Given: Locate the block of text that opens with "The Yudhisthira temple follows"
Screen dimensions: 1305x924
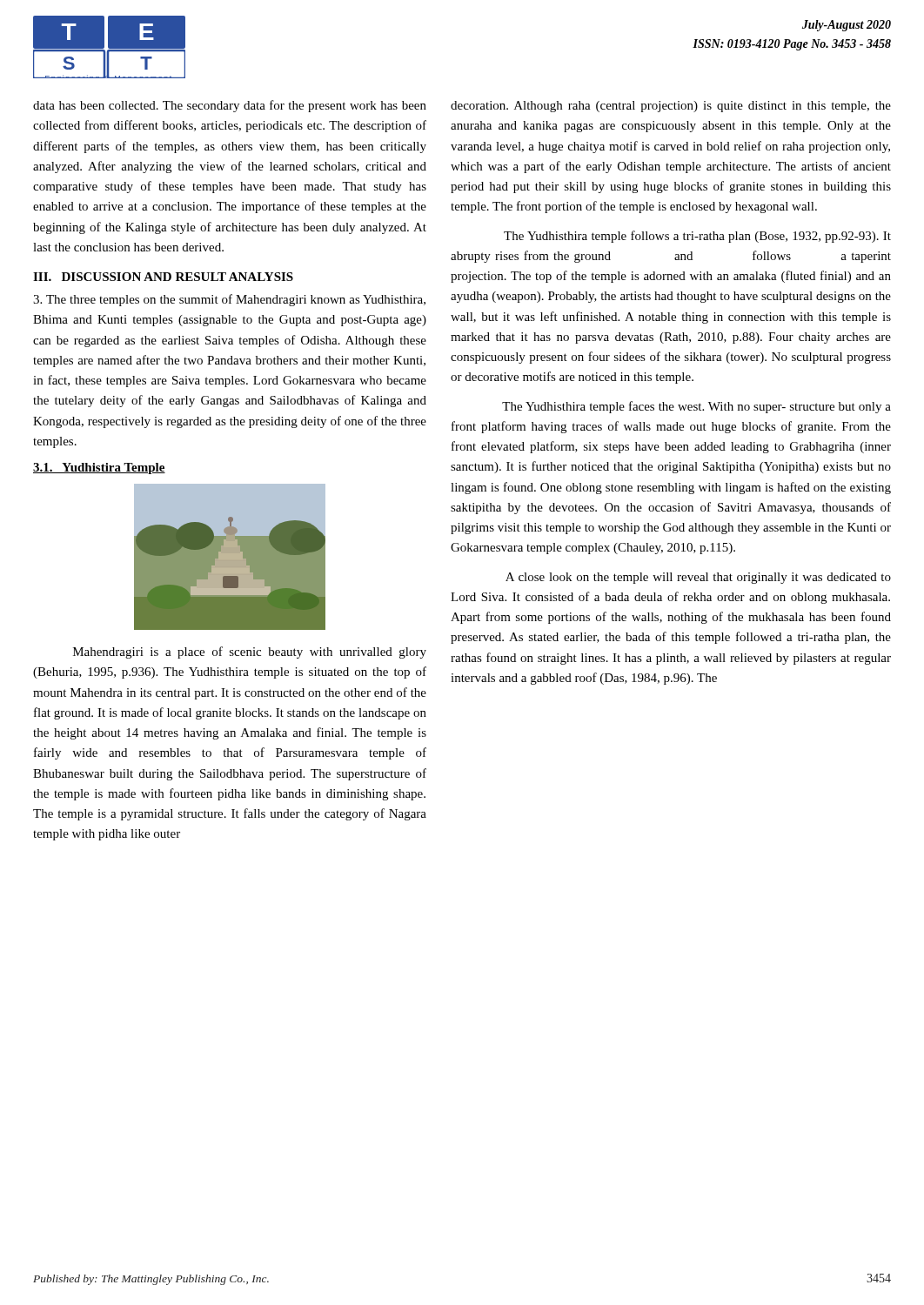Looking at the screenshot, I should point(671,306).
